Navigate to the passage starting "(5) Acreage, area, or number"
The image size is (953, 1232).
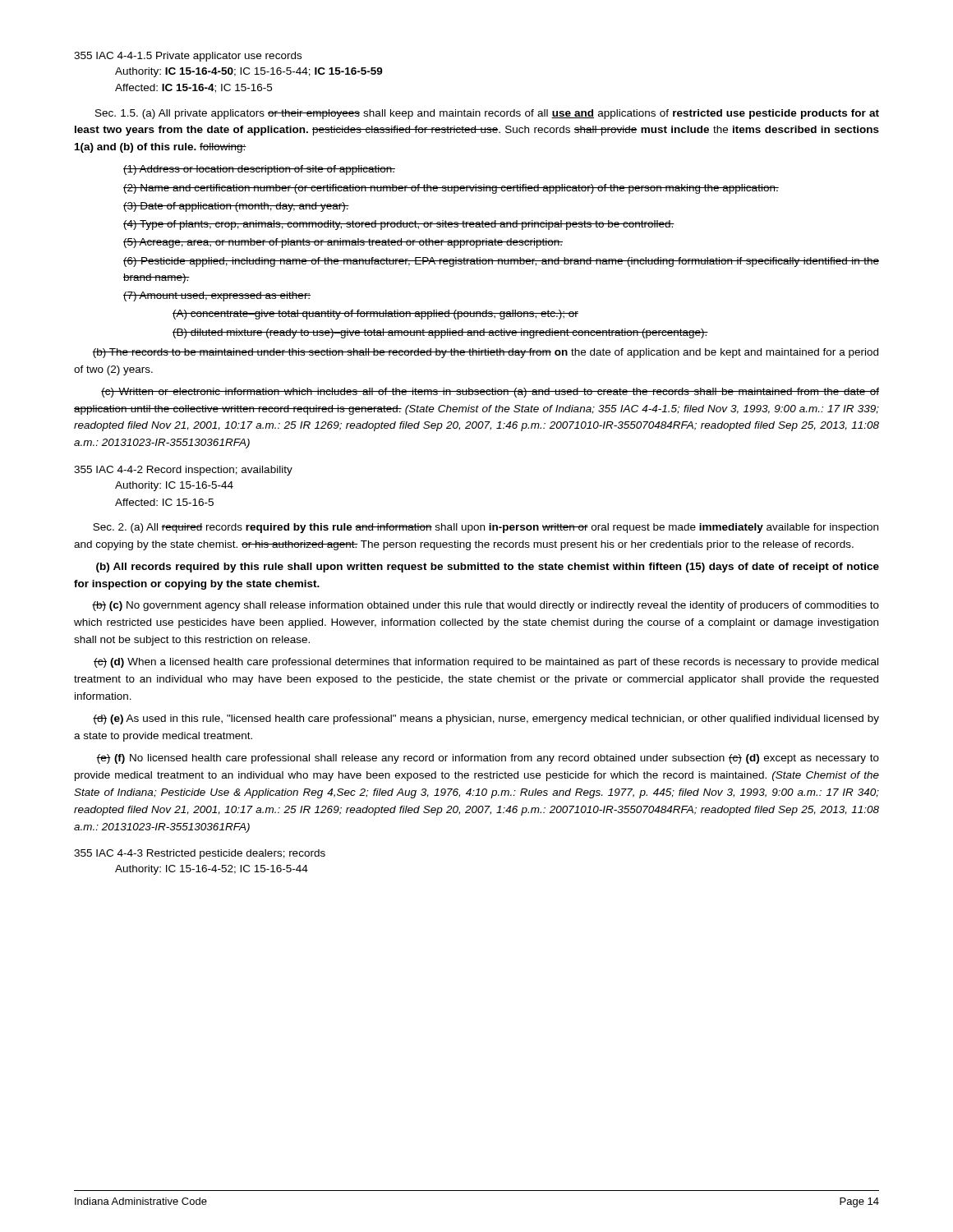click(x=343, y=242)
